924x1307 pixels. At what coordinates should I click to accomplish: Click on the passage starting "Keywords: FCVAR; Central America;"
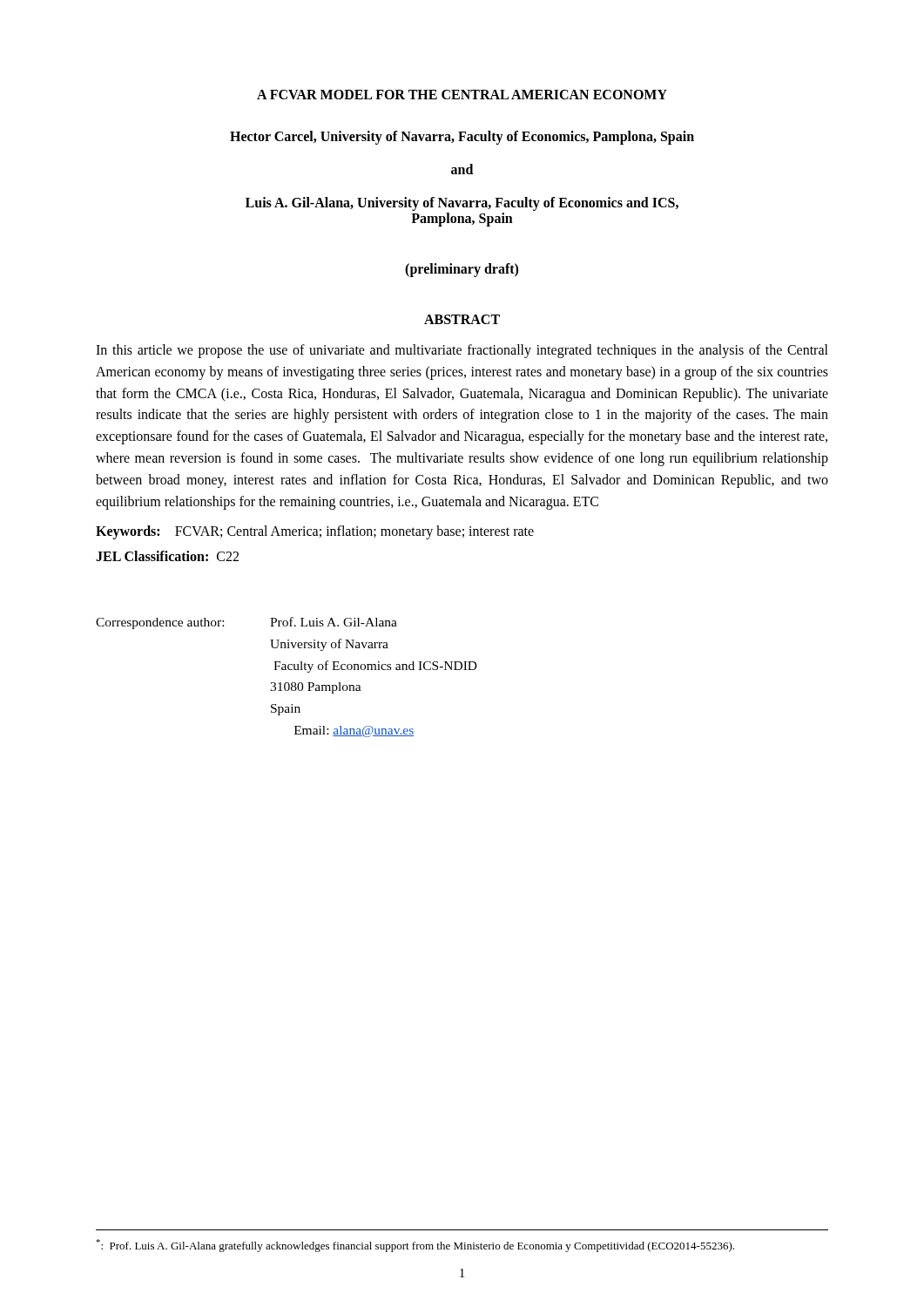click(315, 531)
